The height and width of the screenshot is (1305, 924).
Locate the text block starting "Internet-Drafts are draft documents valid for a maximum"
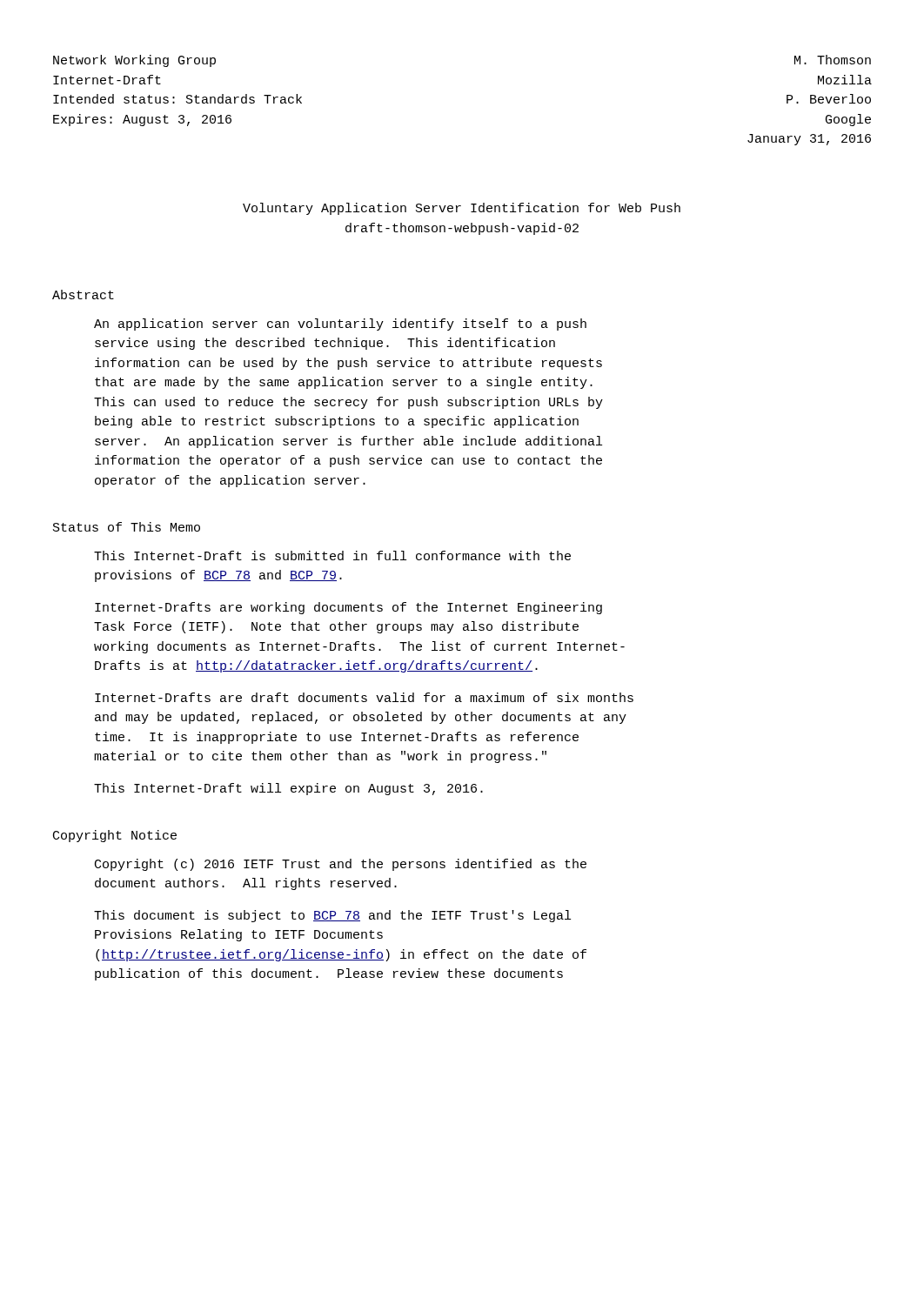click(x=364, y=728)
